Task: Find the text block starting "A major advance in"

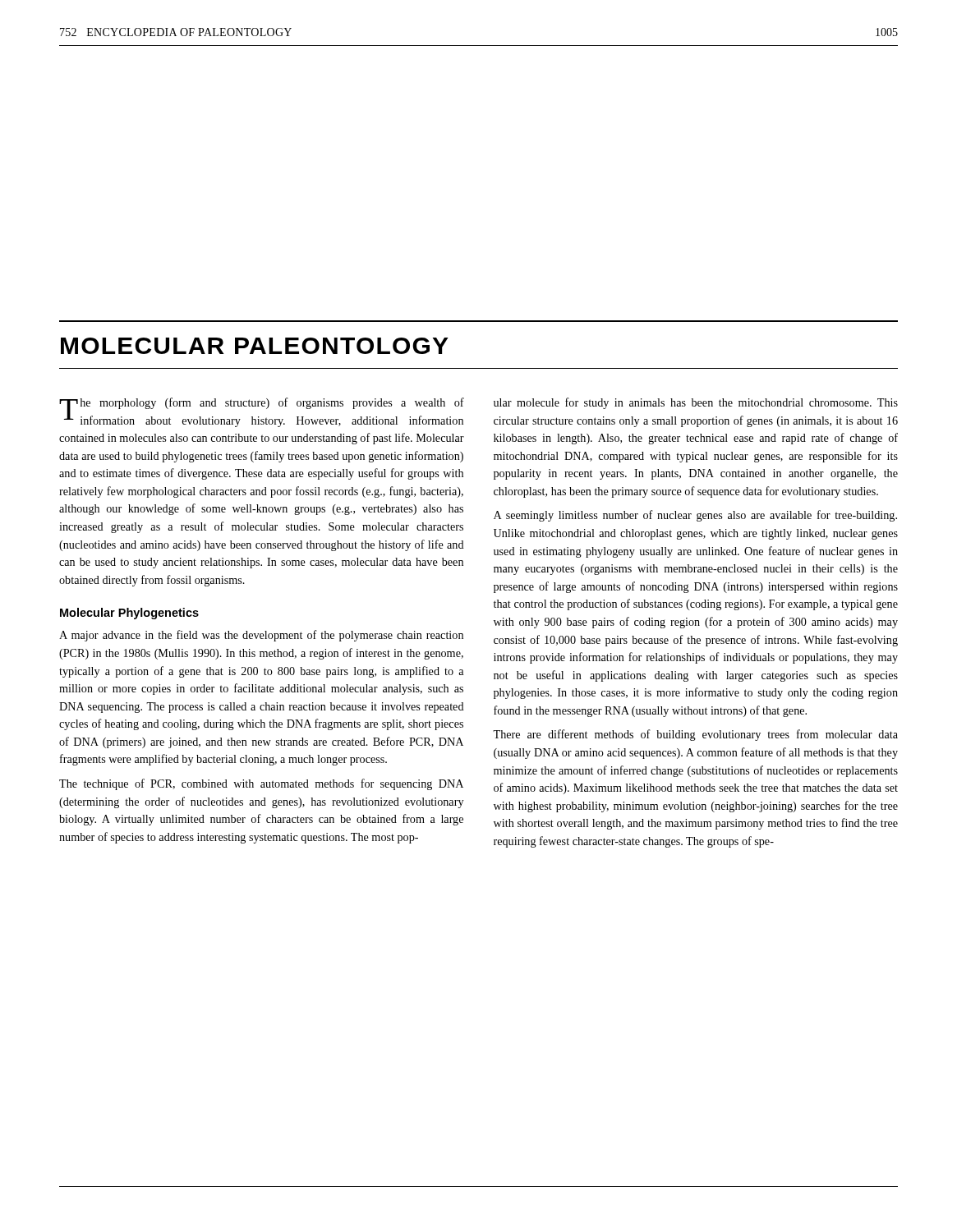Action: pos(261,737)
